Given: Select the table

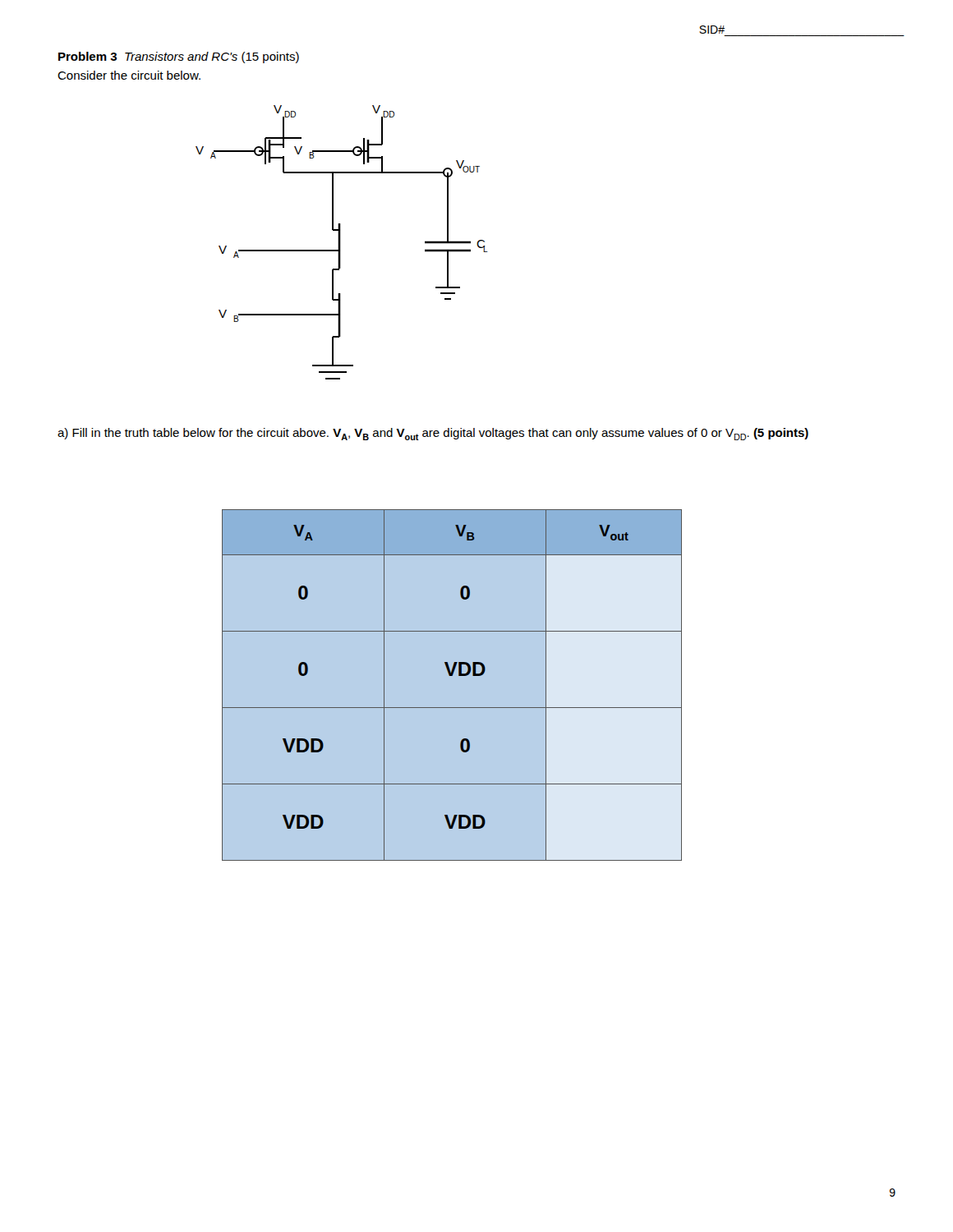Looking at the screenshot, I should point(452,685).
